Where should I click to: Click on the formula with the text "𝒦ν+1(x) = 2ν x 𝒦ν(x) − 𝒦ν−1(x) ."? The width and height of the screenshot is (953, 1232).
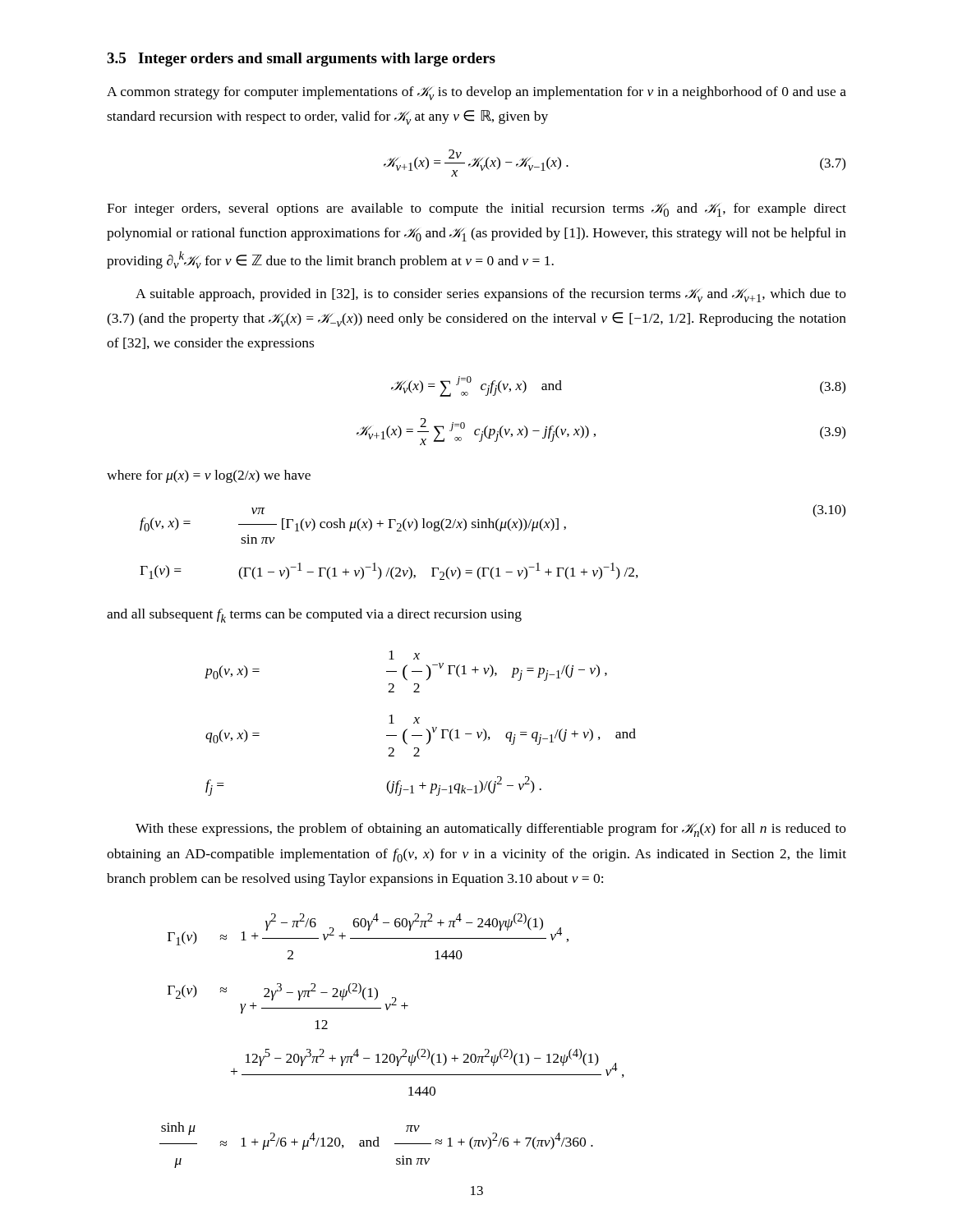tap(476, 164)
